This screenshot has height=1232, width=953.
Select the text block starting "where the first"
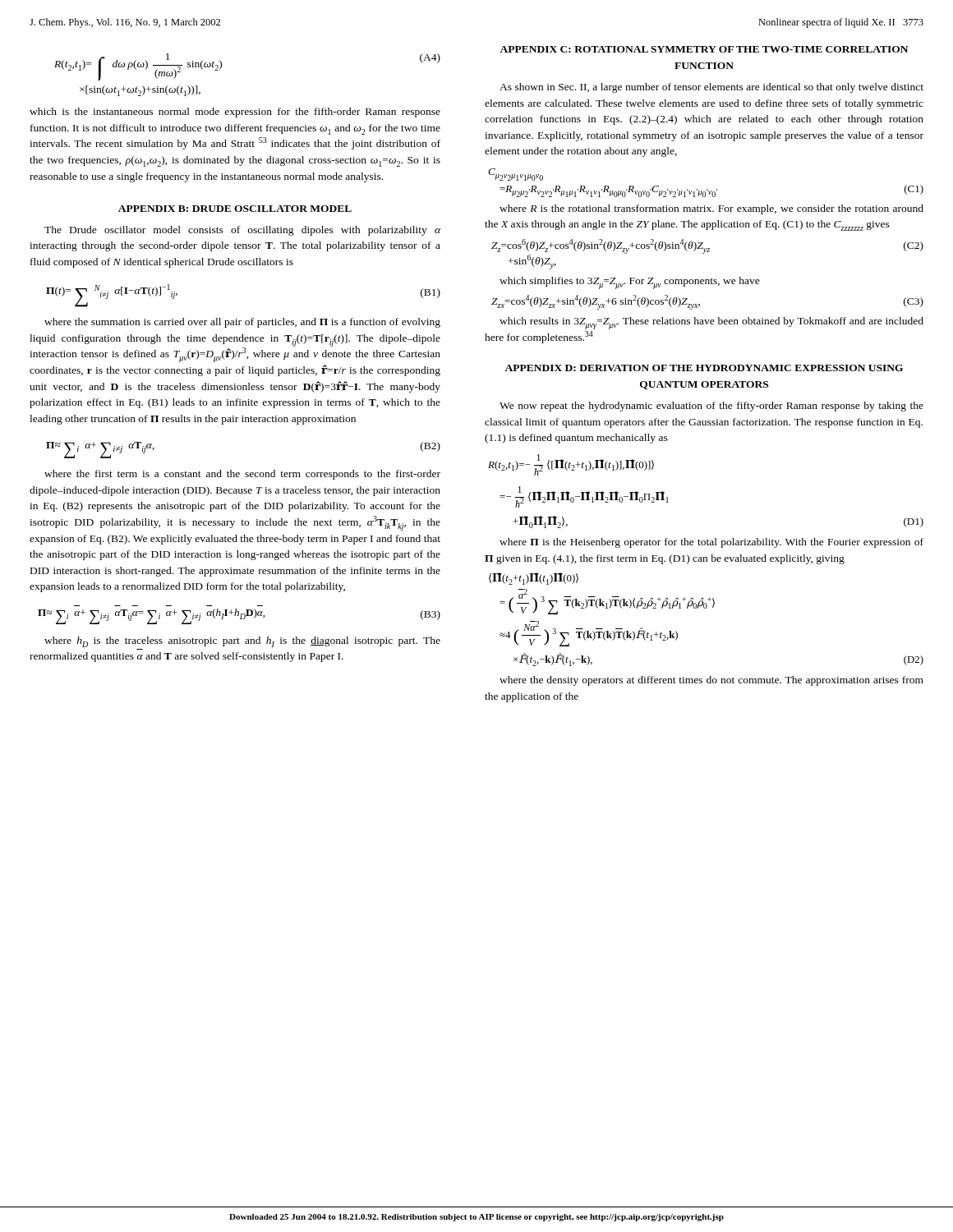235,530
